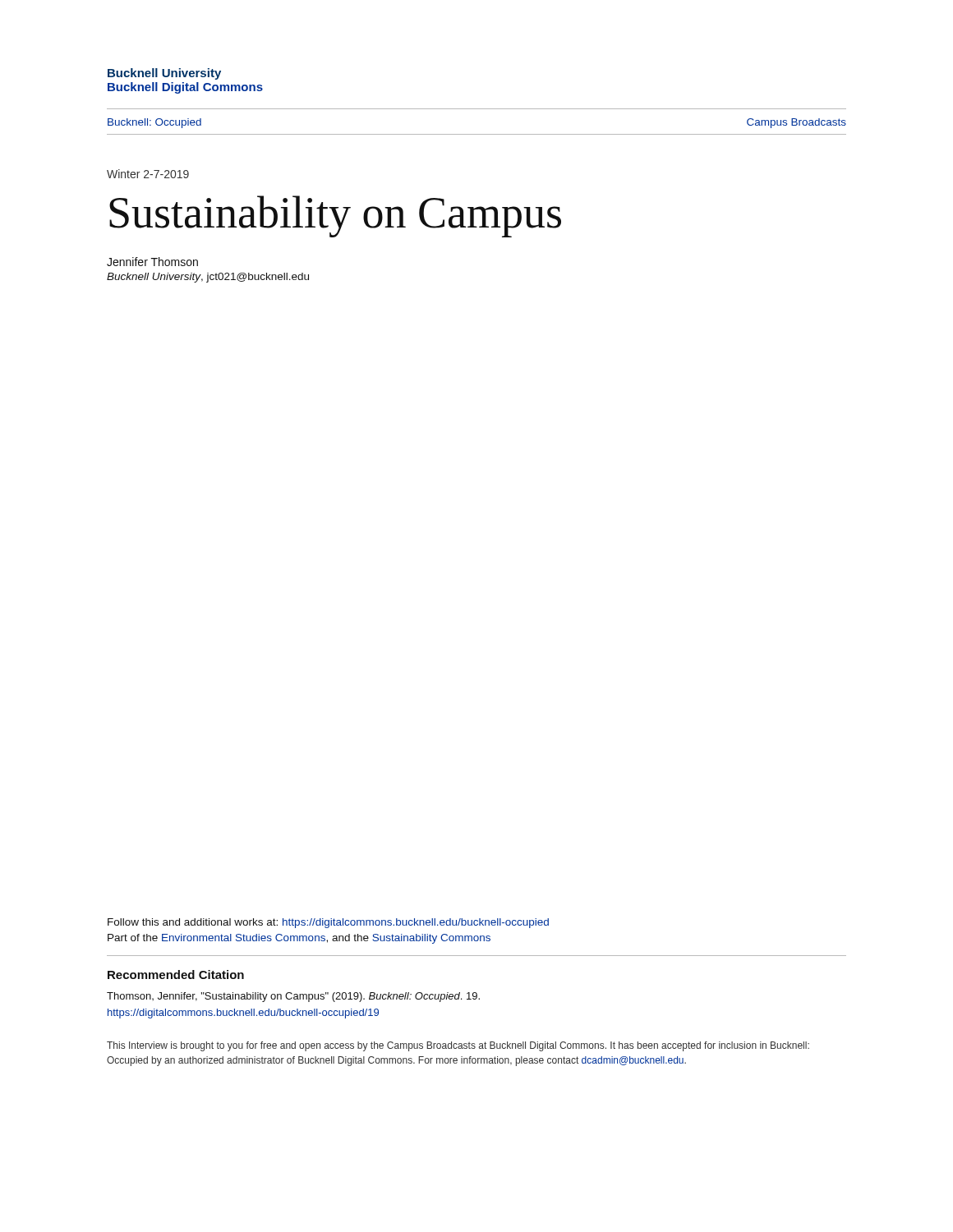Where does it say "Winter 2-7-2019"?

(x=148, y=174)
